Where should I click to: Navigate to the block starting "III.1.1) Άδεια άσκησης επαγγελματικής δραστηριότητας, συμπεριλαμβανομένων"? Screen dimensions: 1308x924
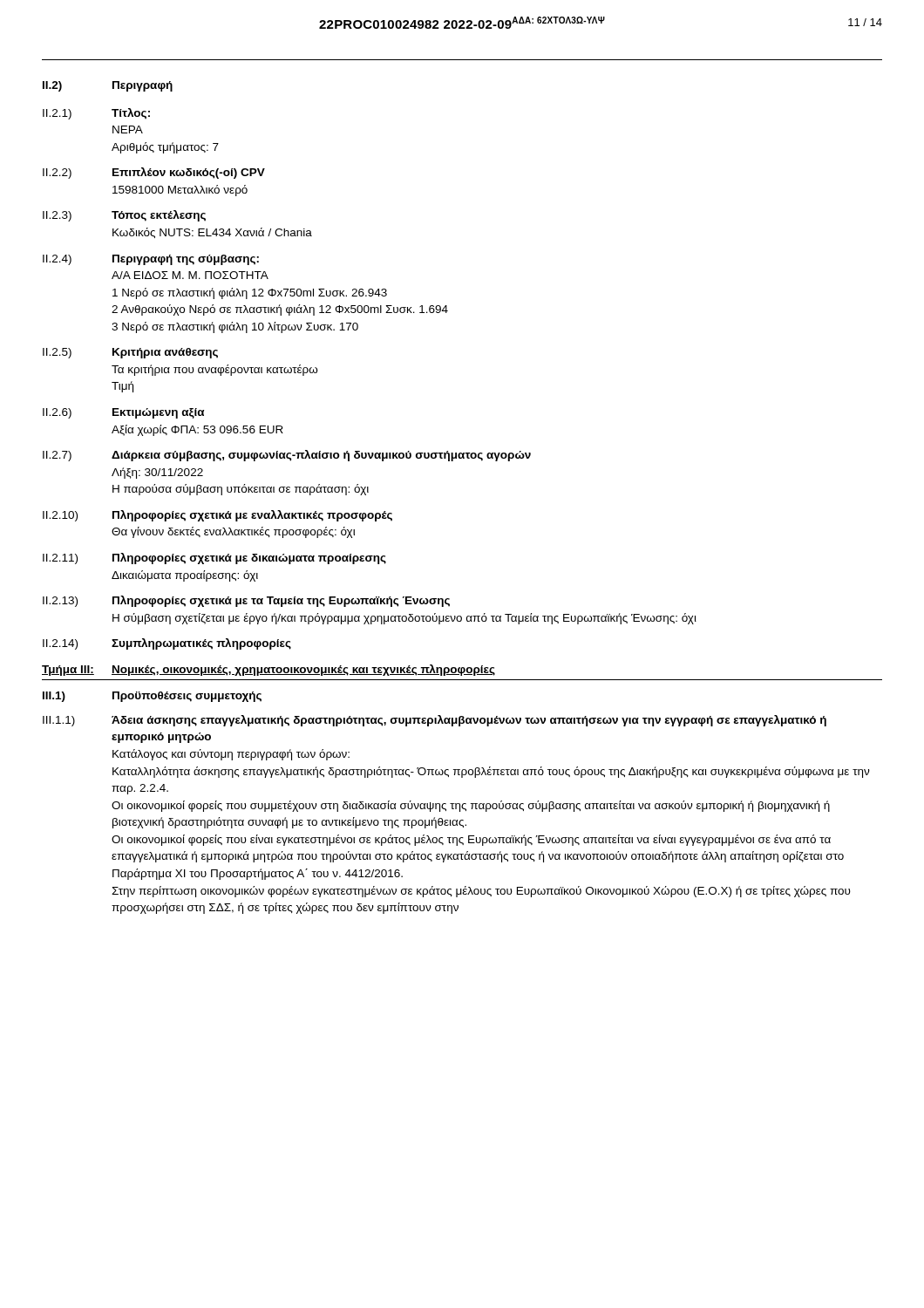tap(462, 814)
